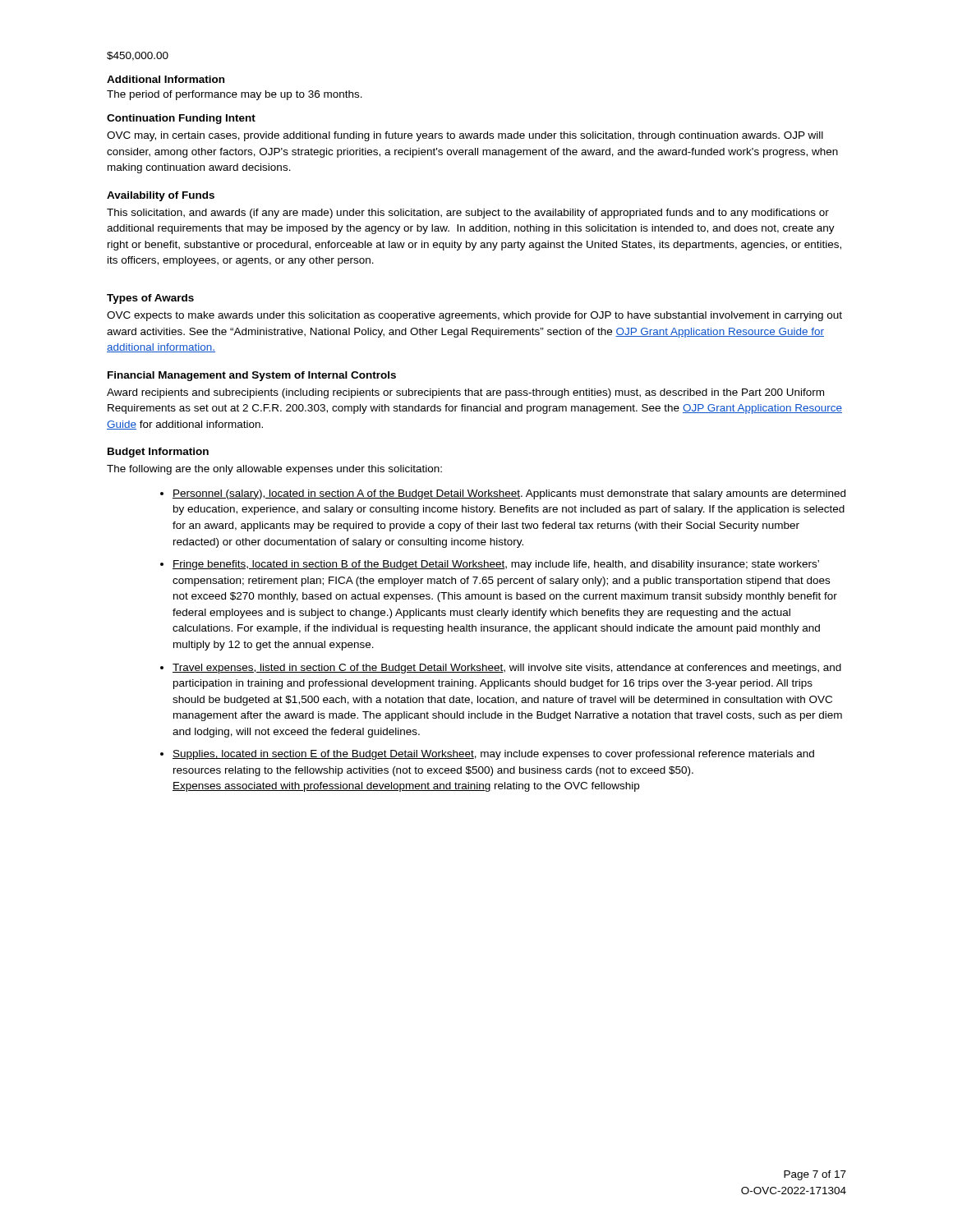Point to the region starting "Personnel (salary), located in section A of"
This screenshot has width=953, height=1232.
tap(509, 517)
